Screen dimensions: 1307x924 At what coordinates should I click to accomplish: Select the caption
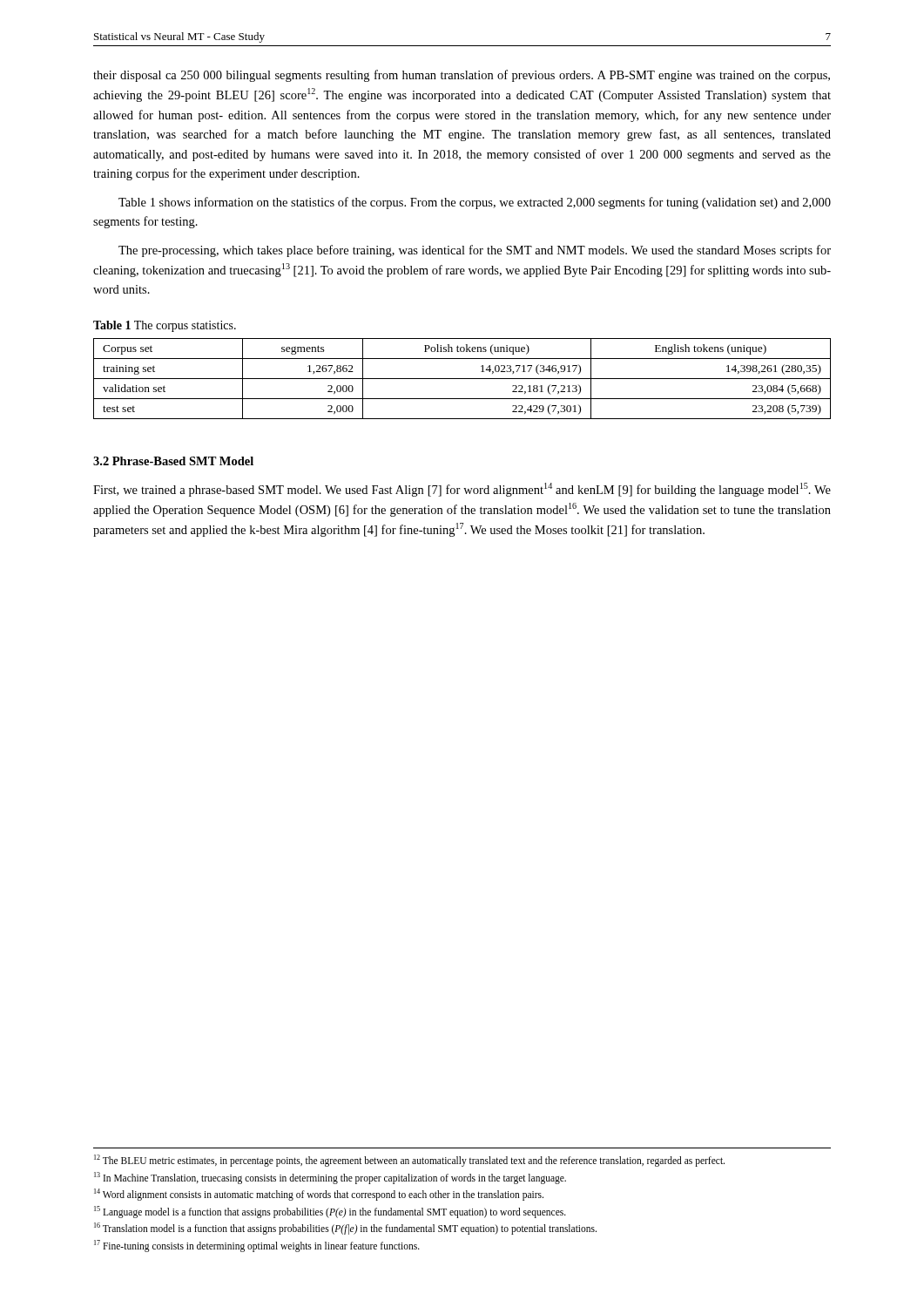165,325
